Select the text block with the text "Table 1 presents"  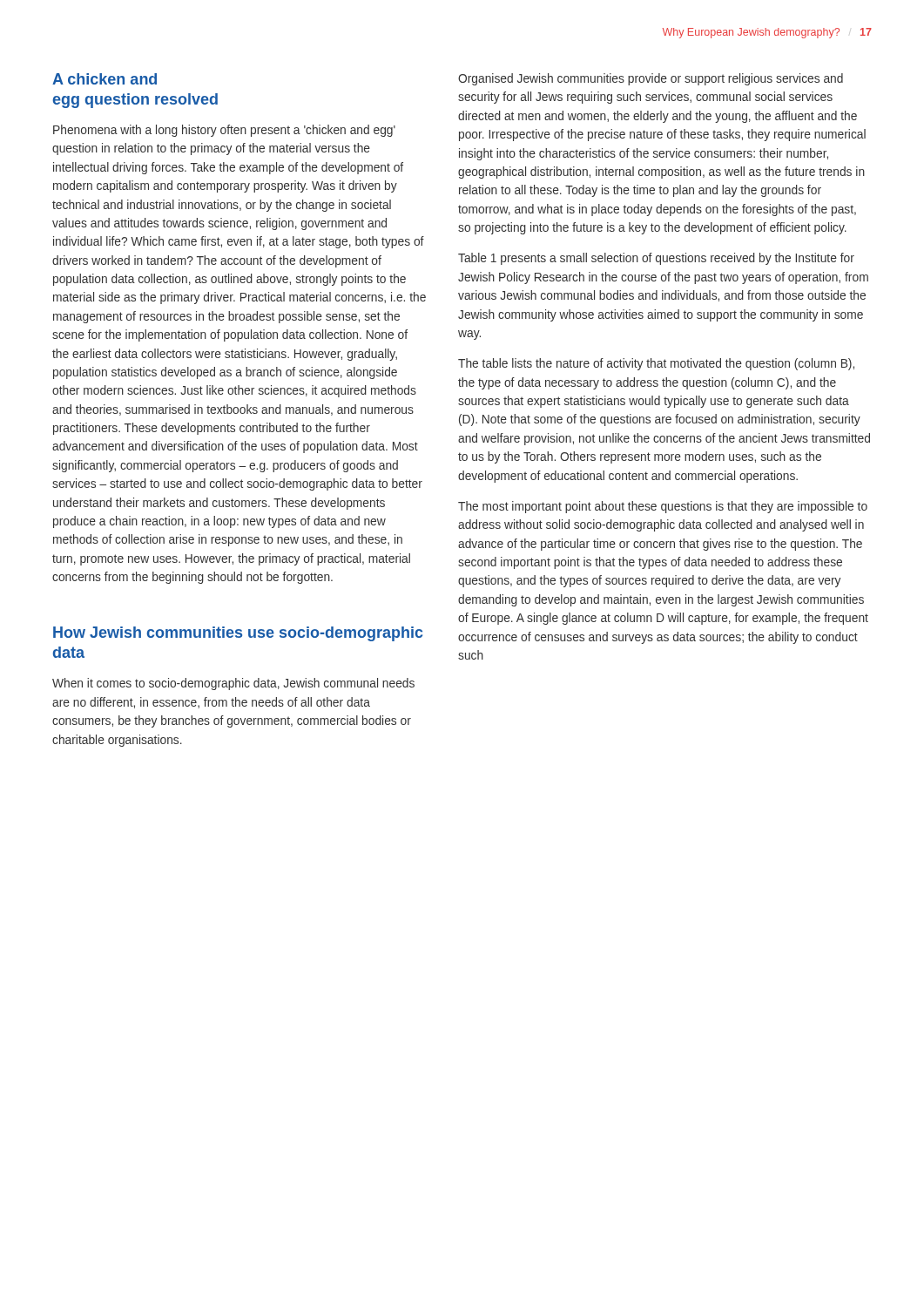[665, 296]
